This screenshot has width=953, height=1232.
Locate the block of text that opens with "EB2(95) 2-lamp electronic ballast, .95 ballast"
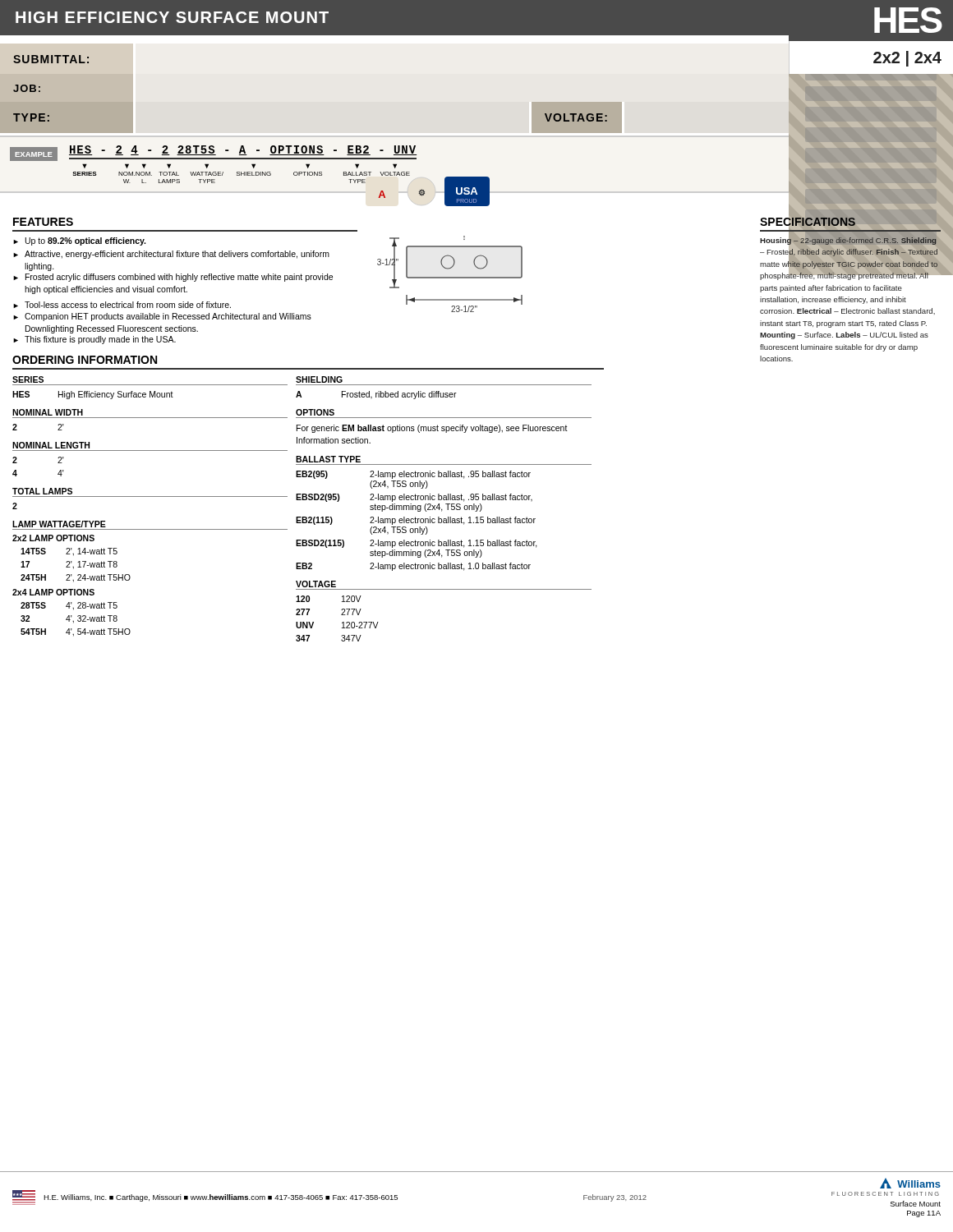pyautogui.click(x=413, y=479)
